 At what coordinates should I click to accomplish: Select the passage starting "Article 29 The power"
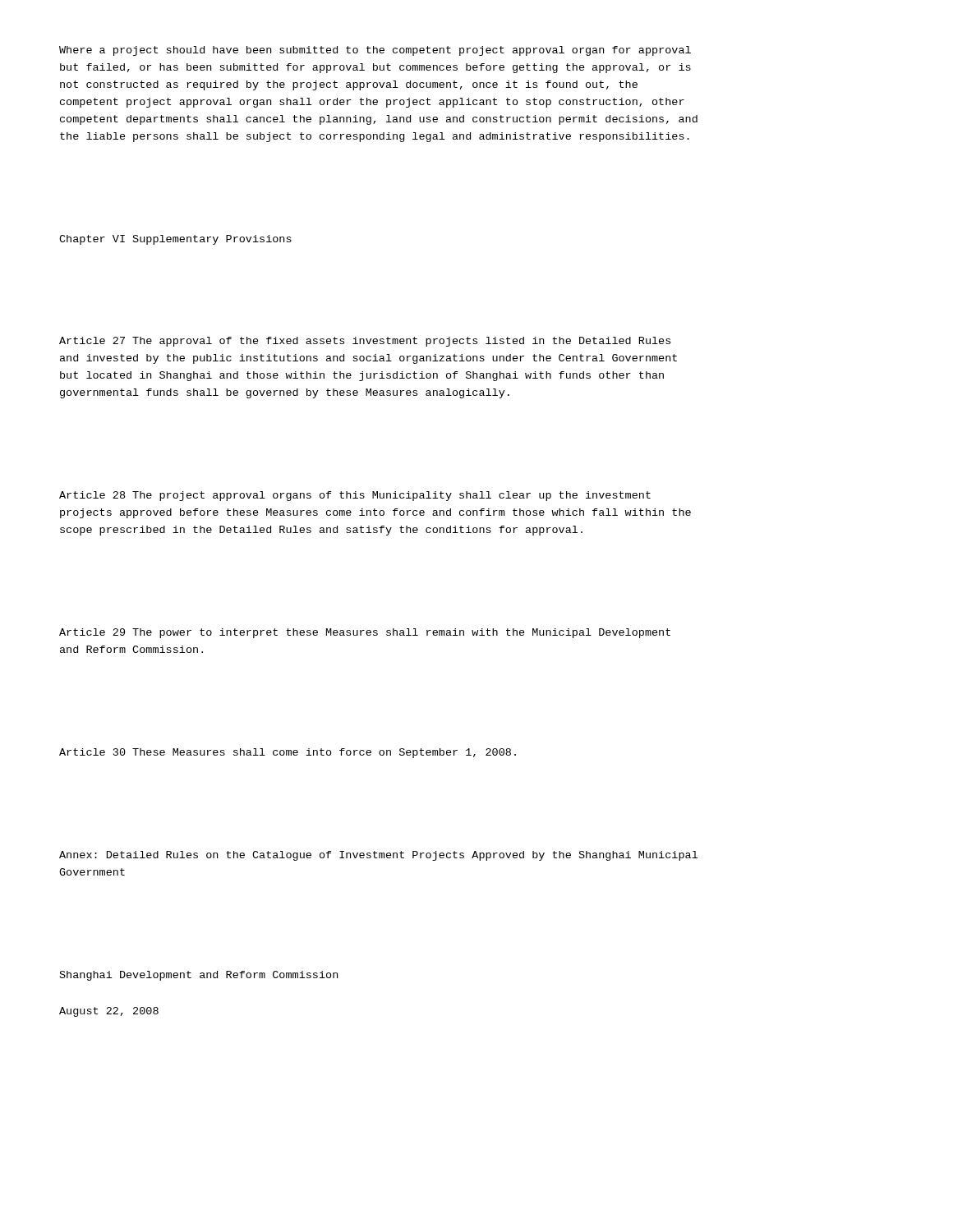click(x=476, y=642)
